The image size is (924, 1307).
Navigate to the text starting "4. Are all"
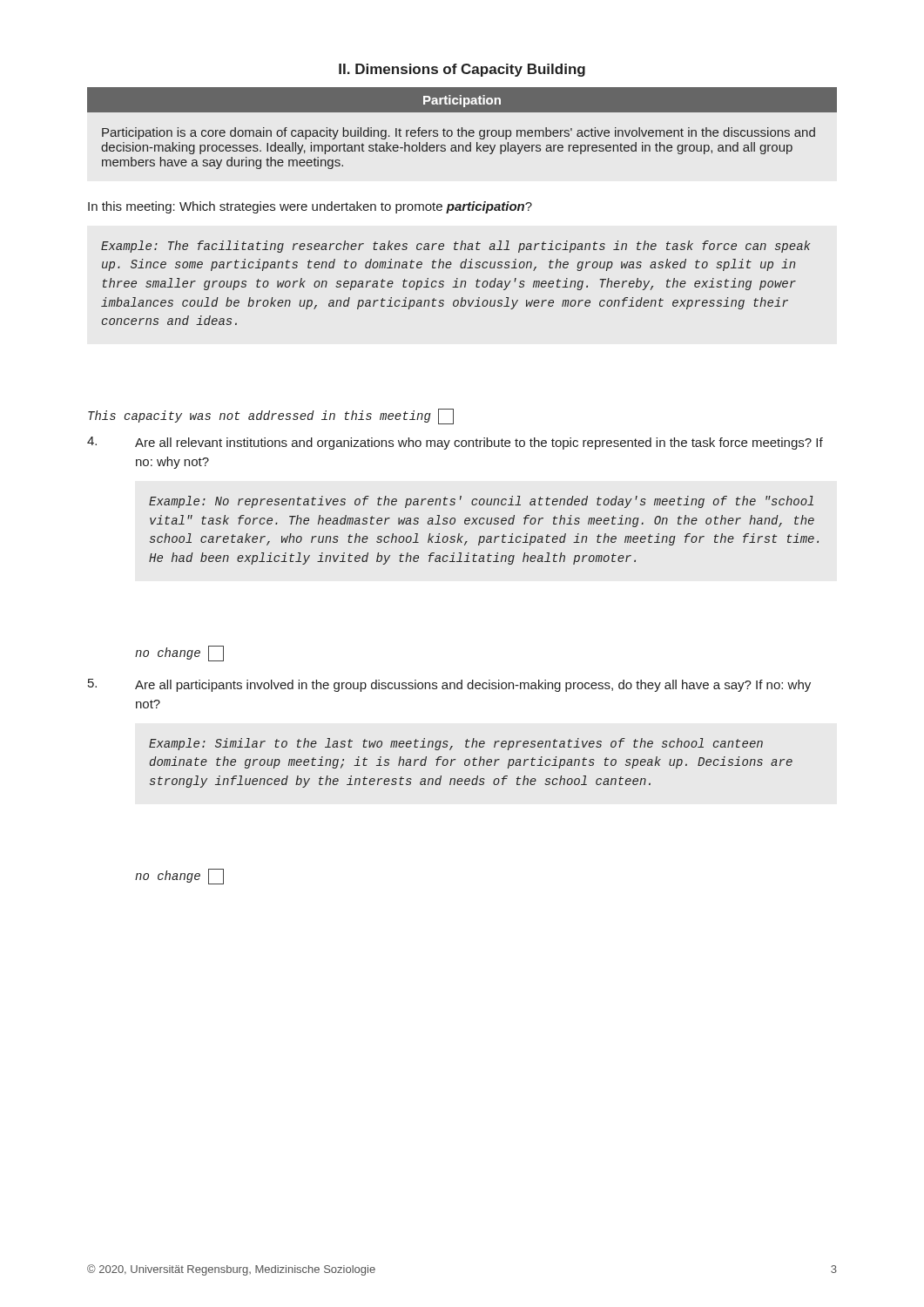462,453
